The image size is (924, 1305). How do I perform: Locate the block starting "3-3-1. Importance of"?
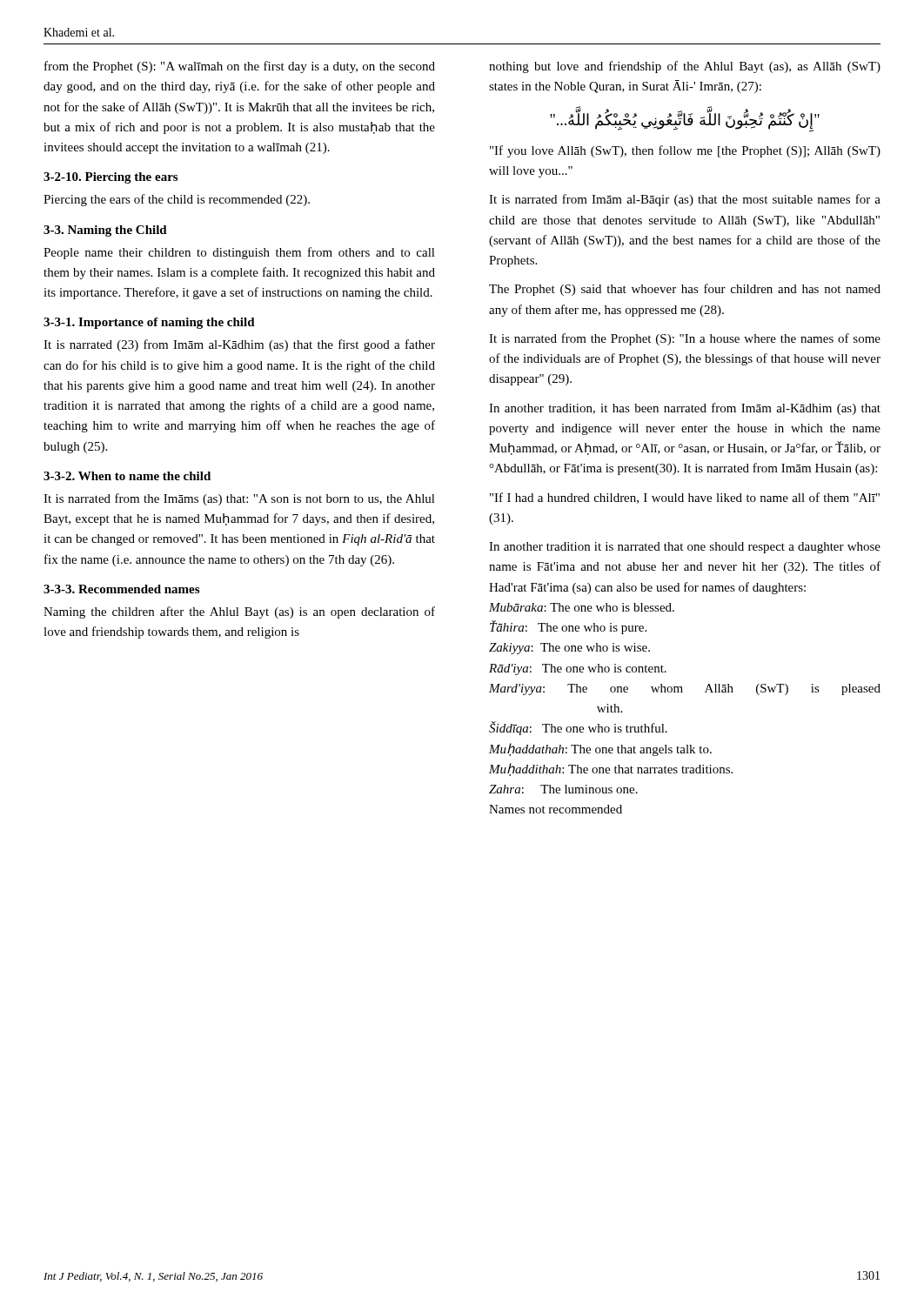(149, 322)
